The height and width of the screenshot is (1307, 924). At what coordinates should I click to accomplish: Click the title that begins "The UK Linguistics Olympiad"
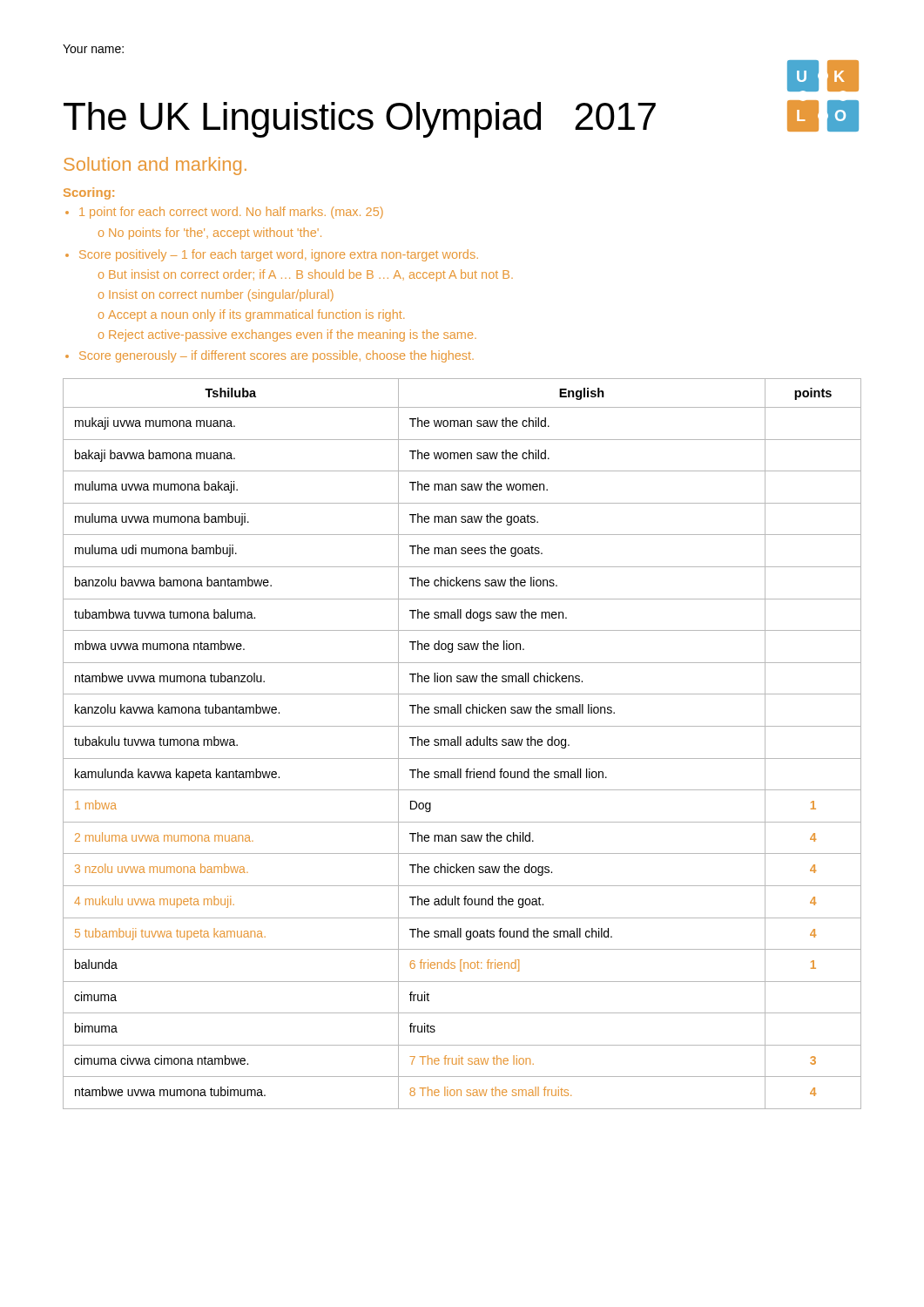point(360,116)
